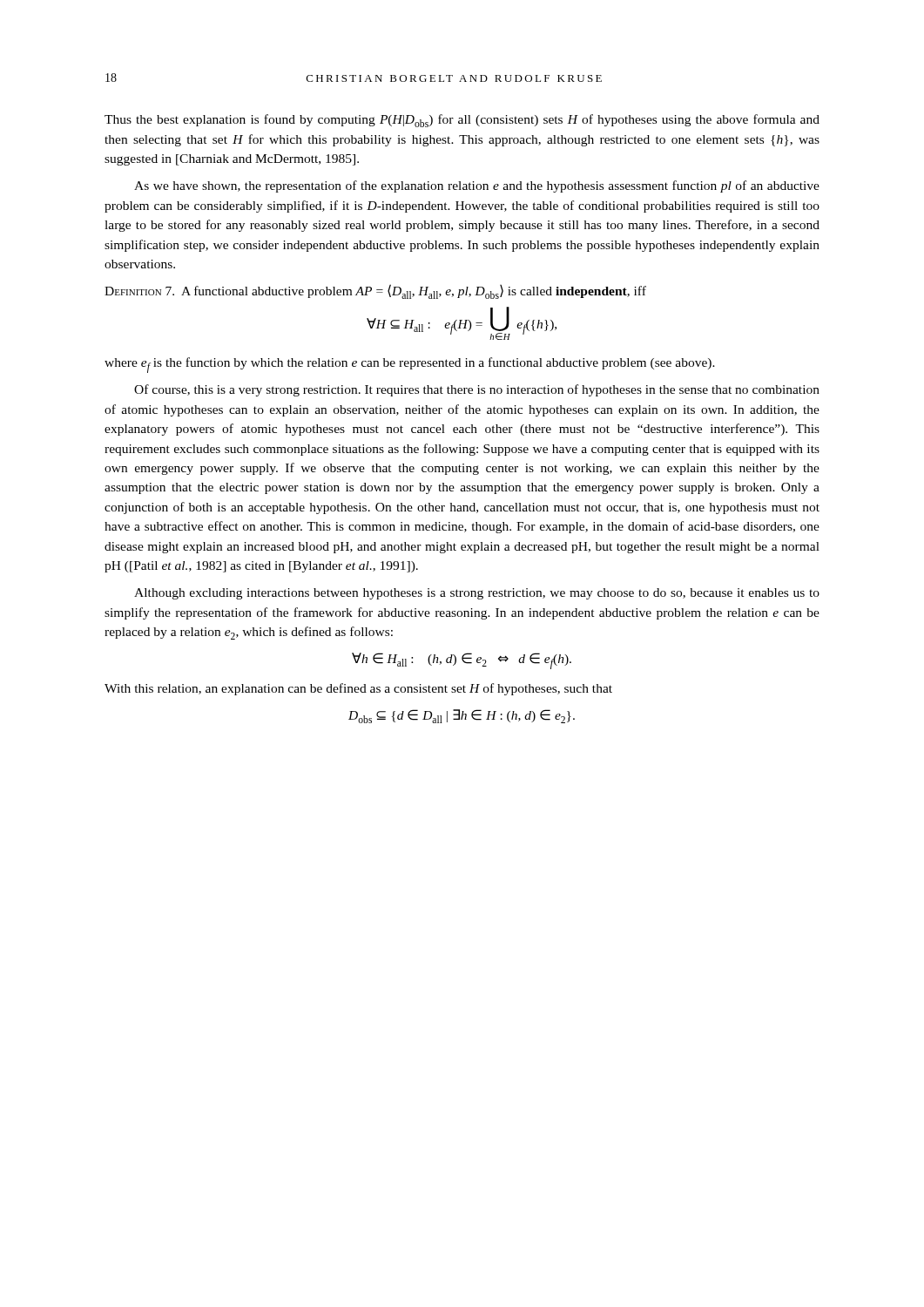
Task: Find the block starting "∀h ∈ Hall : (h,"
Action: [x=462, y=660]
